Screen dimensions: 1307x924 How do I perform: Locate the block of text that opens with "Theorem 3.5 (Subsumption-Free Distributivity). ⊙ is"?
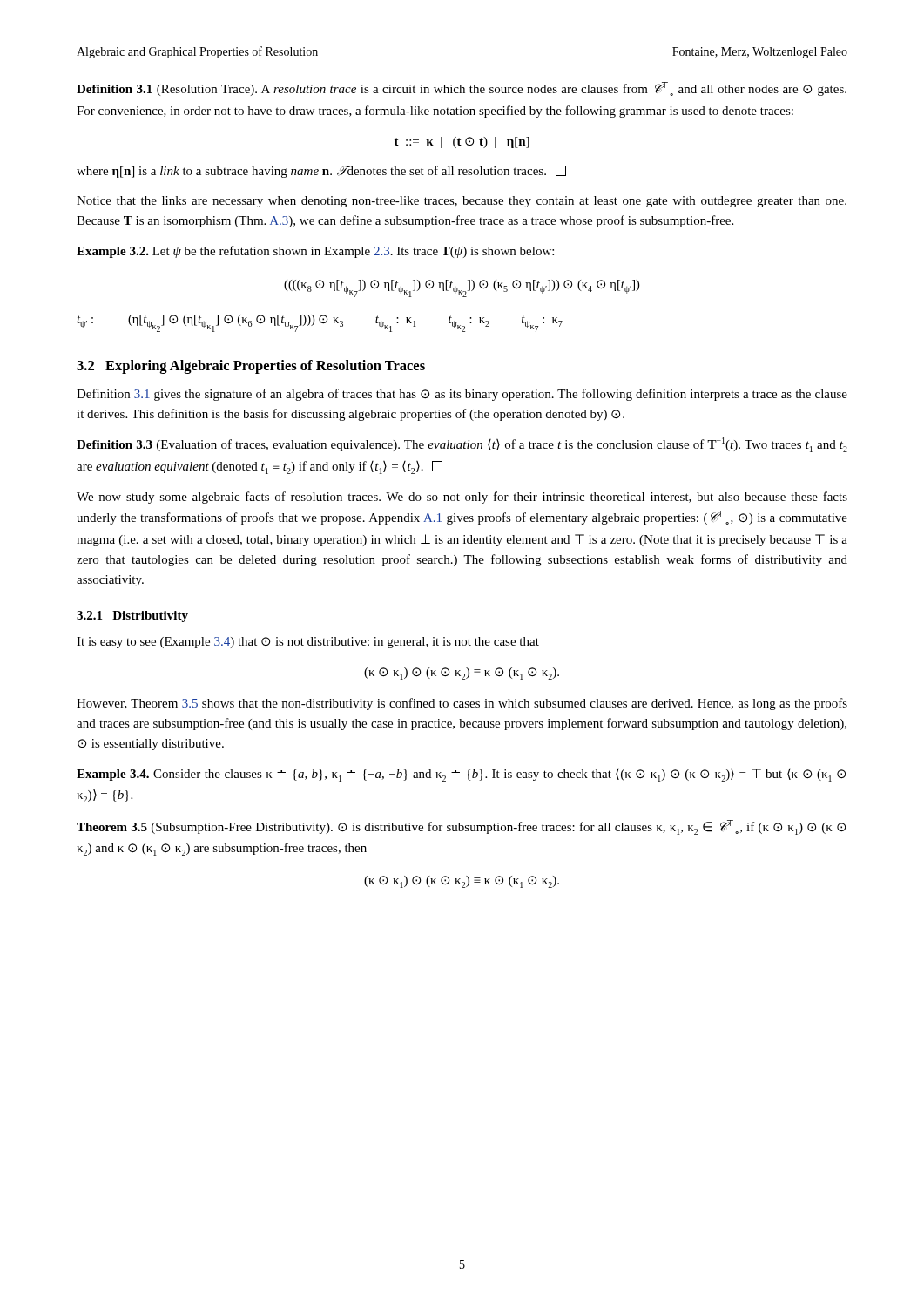click(462, 838)
